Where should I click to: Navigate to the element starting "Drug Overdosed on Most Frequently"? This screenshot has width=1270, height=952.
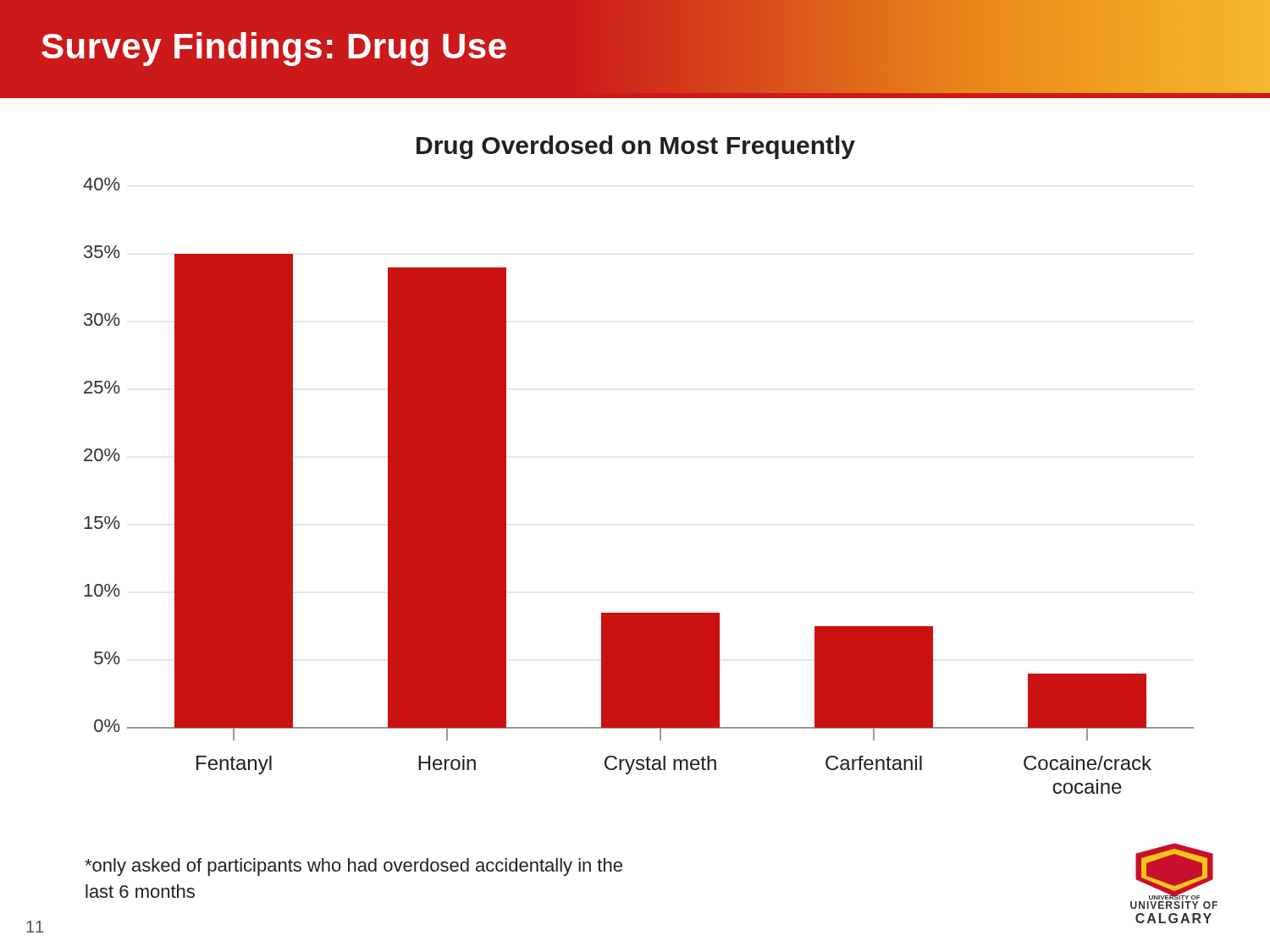(635, 145)
